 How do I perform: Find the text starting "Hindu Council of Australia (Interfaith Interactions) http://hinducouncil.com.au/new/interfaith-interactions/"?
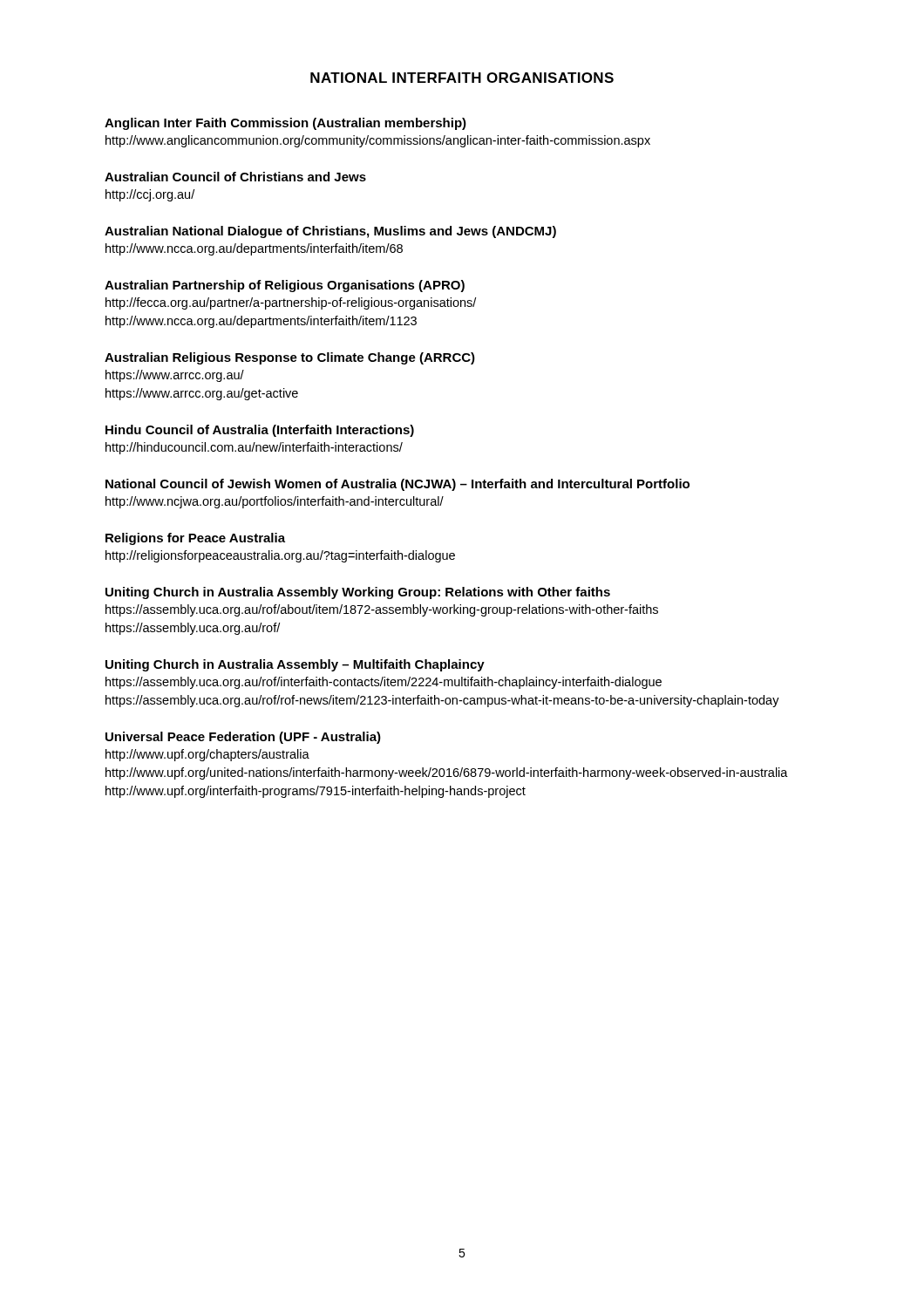click(260, 431)
